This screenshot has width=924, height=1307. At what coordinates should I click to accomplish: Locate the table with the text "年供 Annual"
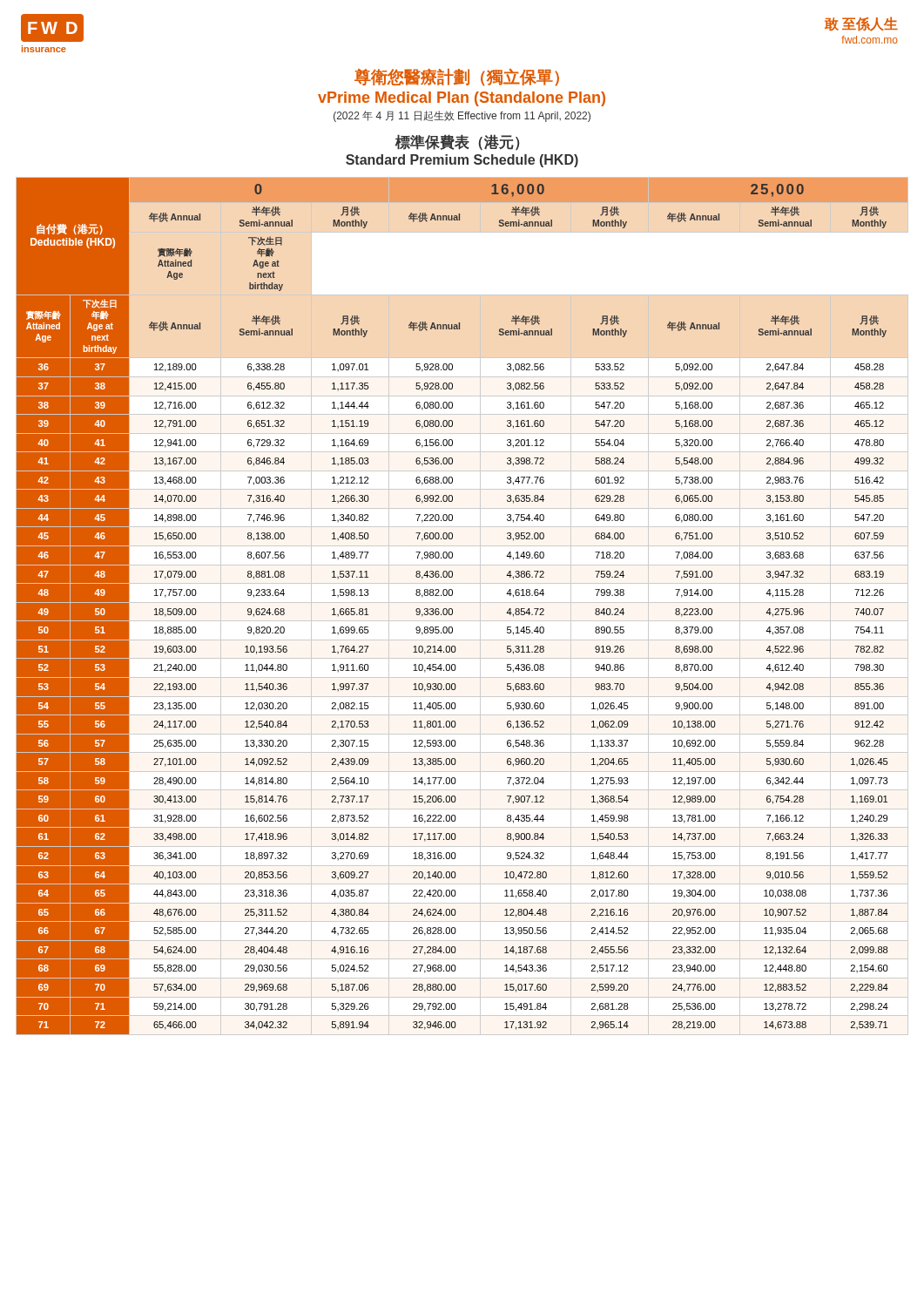pyautogui.click(x=462, y=606)
